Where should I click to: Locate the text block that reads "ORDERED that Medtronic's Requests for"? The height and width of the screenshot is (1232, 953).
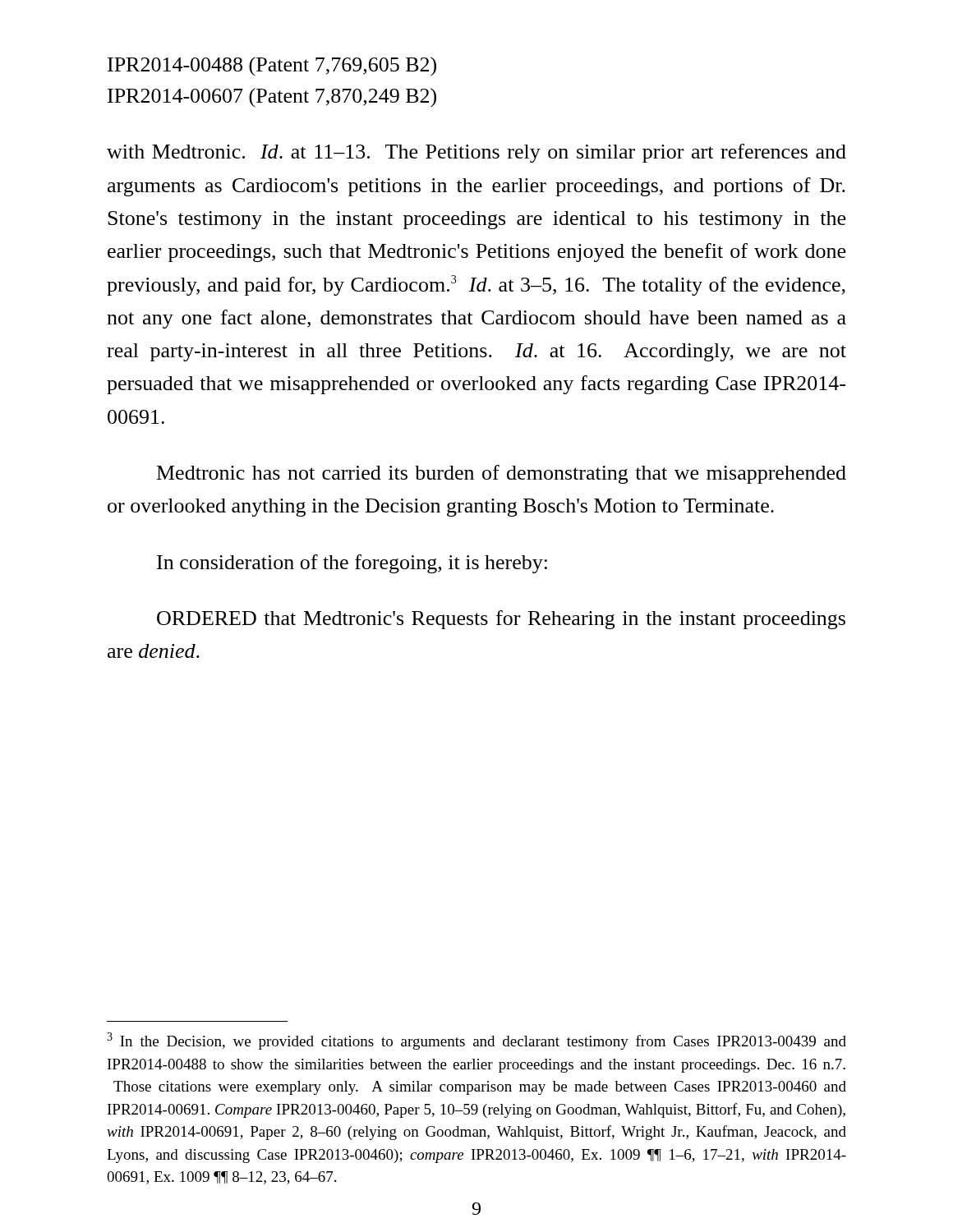pos(476,635)
